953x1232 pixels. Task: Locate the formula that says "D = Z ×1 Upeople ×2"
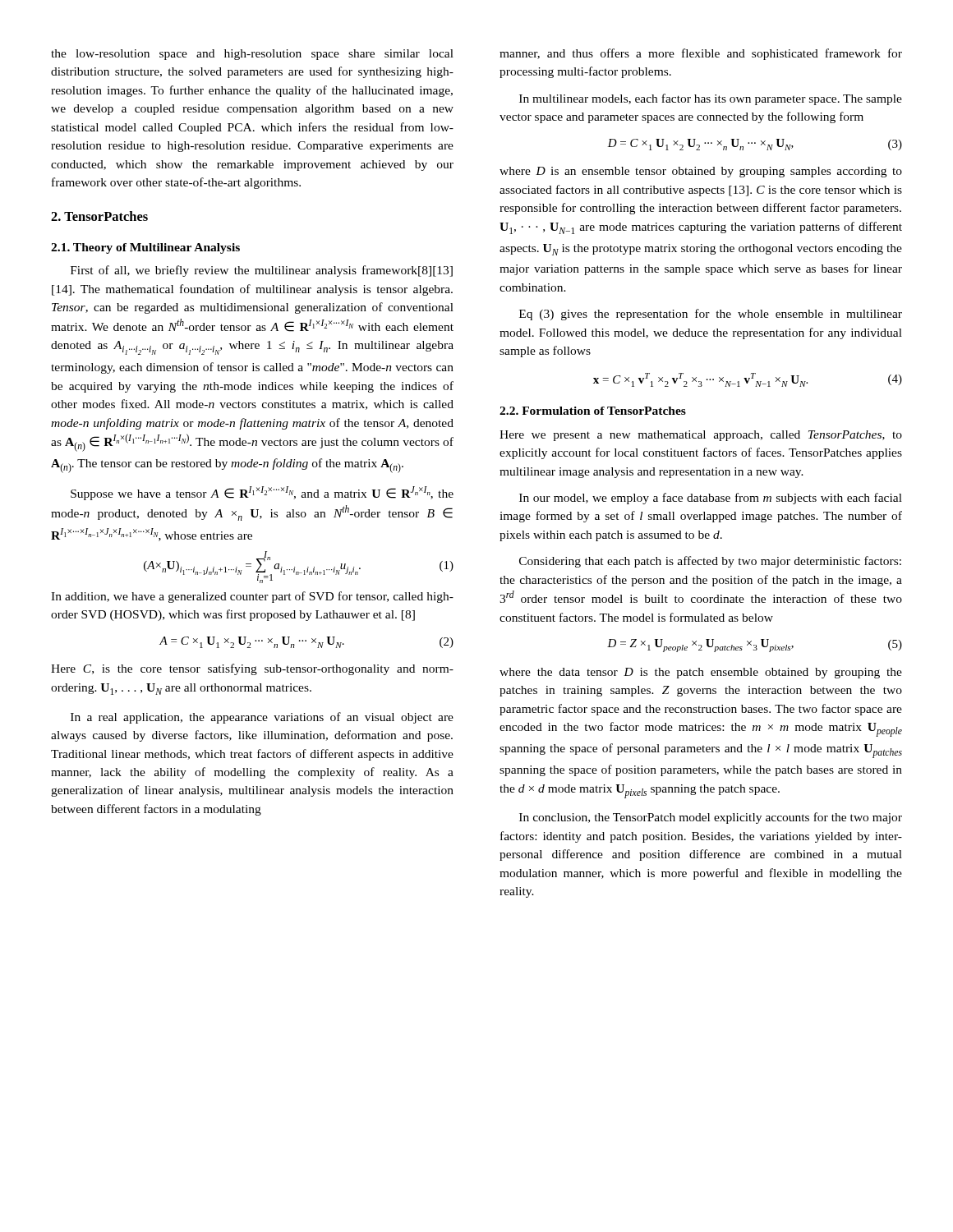coord(701,645)
